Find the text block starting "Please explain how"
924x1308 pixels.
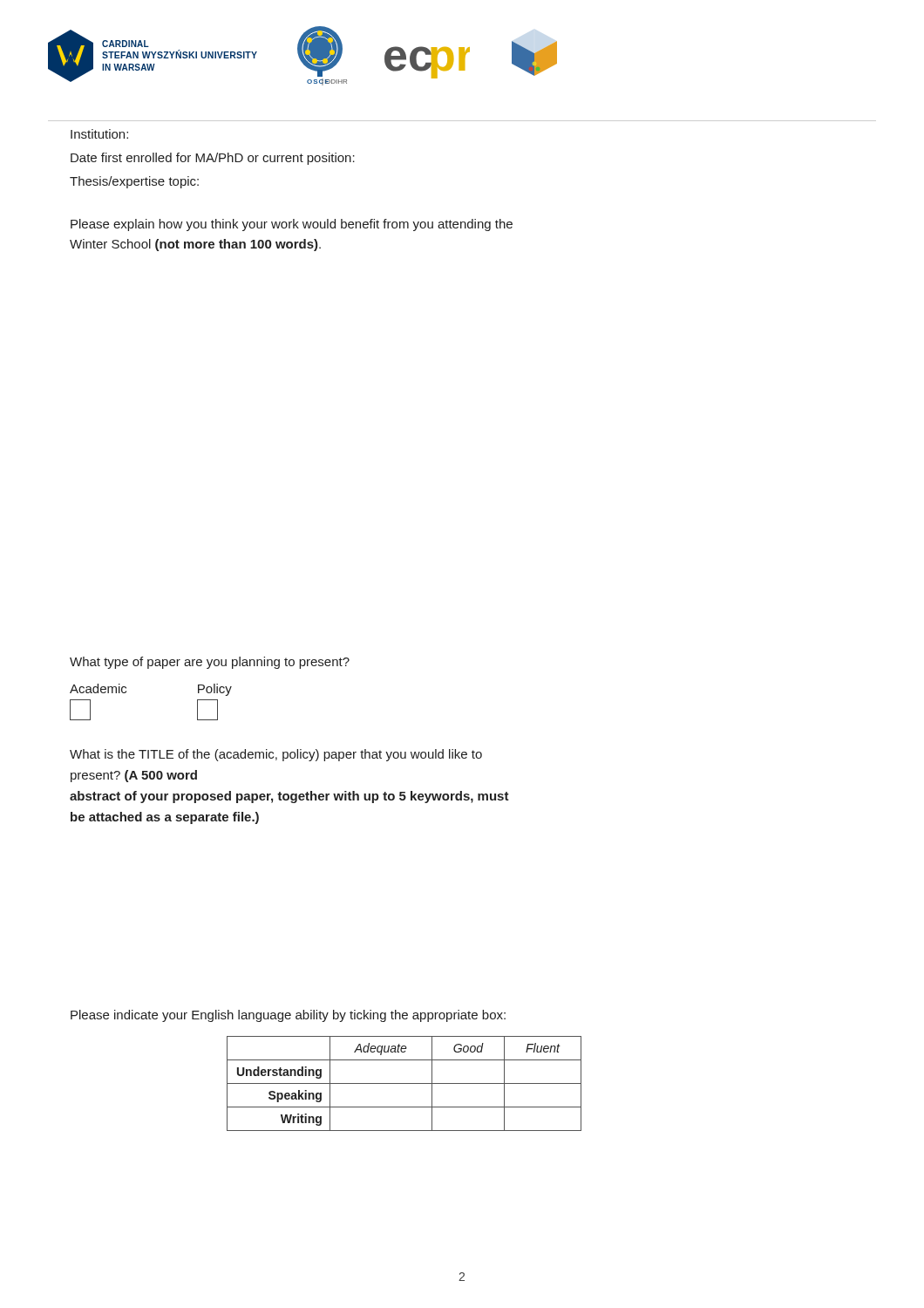click(291, 233)
